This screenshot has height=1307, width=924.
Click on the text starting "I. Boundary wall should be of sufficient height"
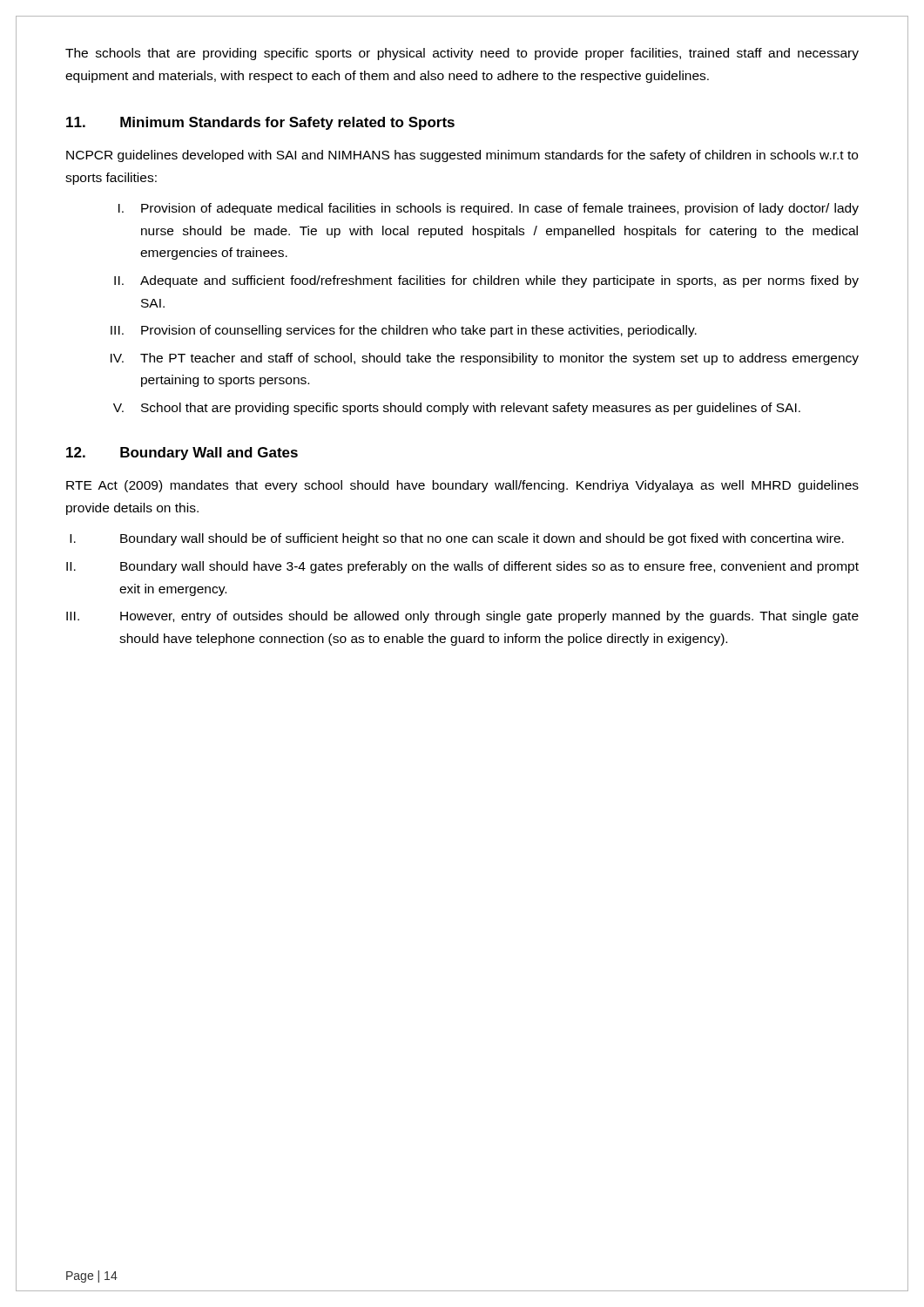point(462,539)
